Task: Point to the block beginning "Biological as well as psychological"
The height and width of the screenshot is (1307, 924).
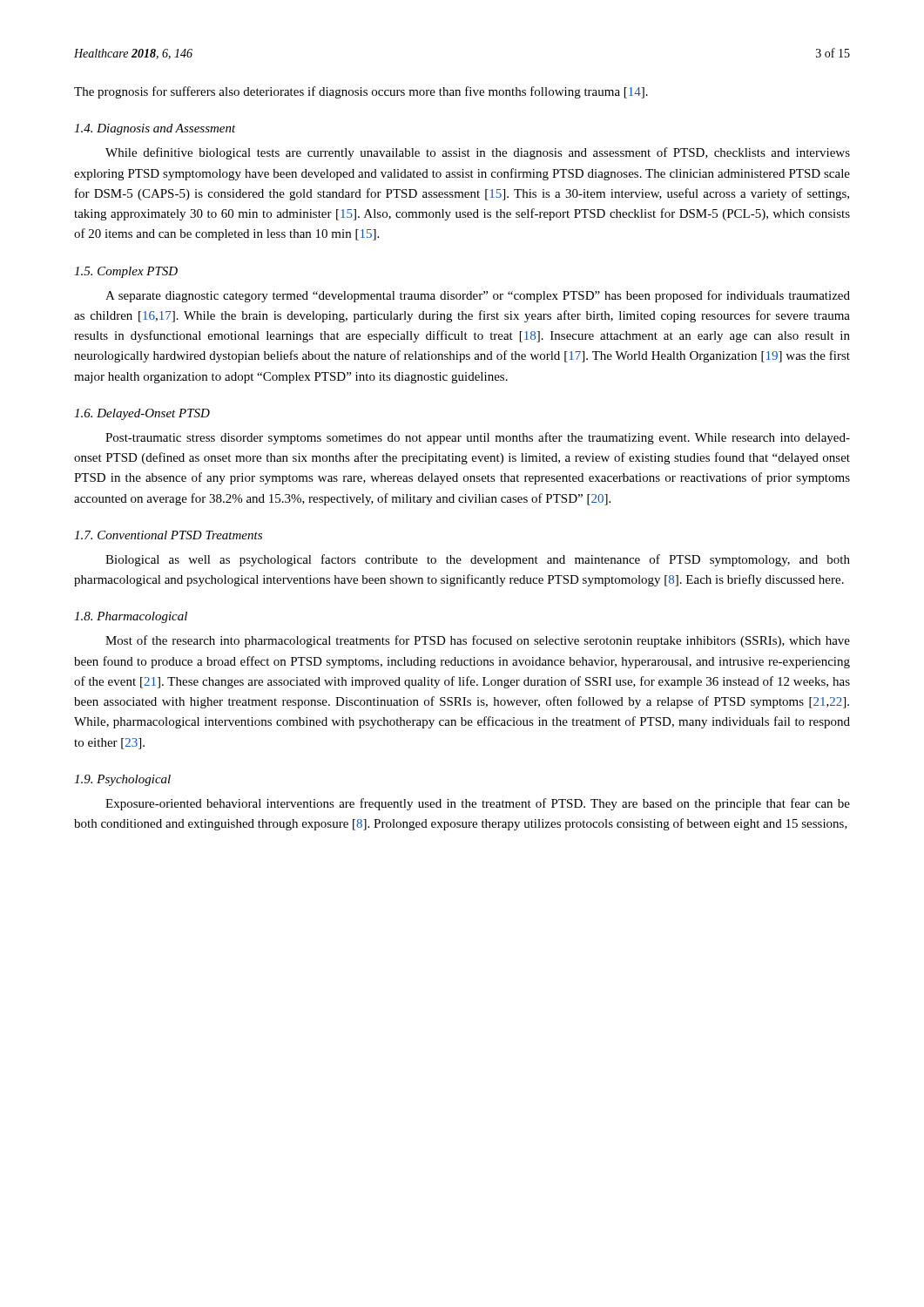Action: pos(462,569)
